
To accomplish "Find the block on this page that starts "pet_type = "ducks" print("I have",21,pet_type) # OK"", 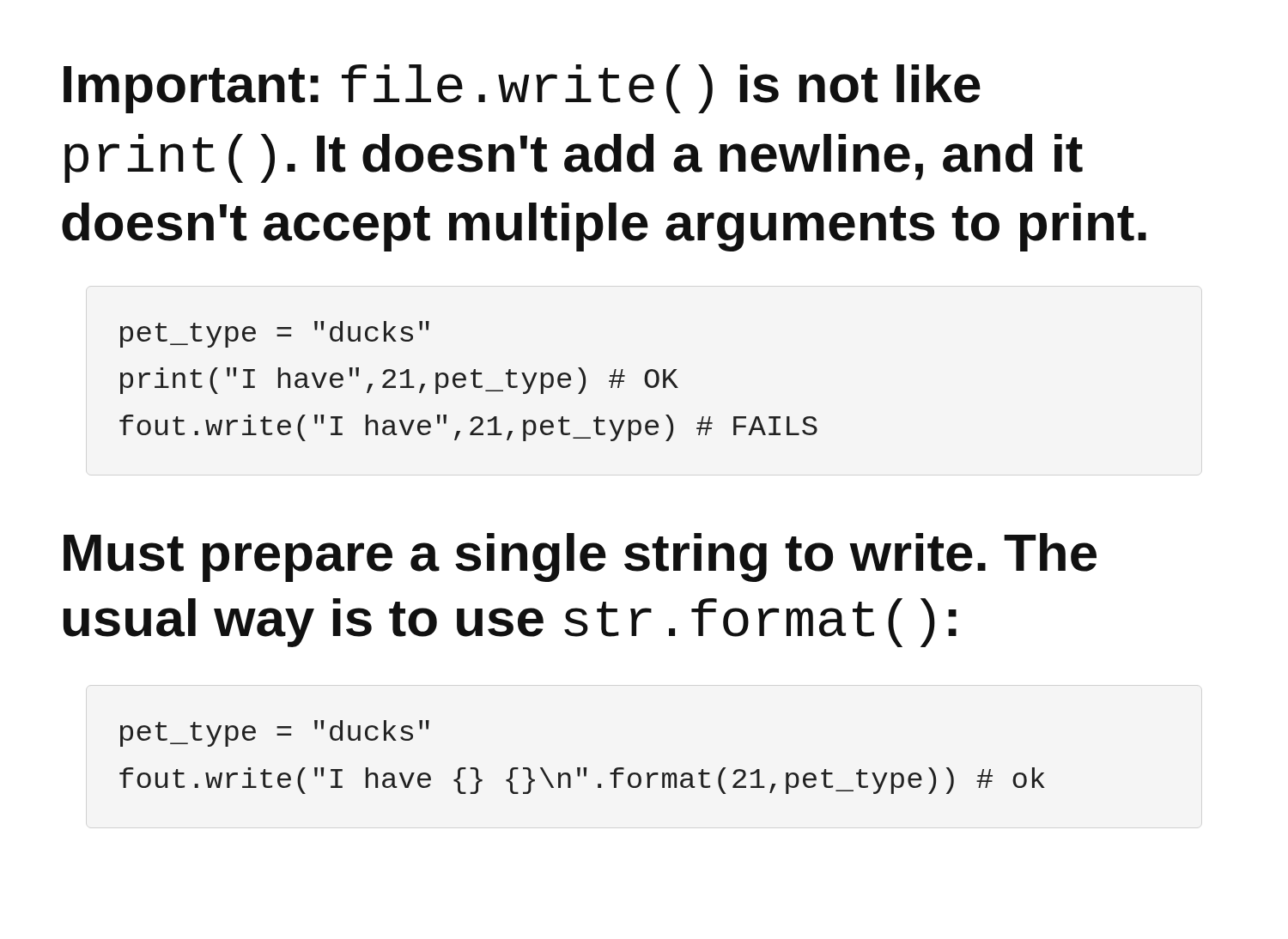I will (x=468, y=380).
